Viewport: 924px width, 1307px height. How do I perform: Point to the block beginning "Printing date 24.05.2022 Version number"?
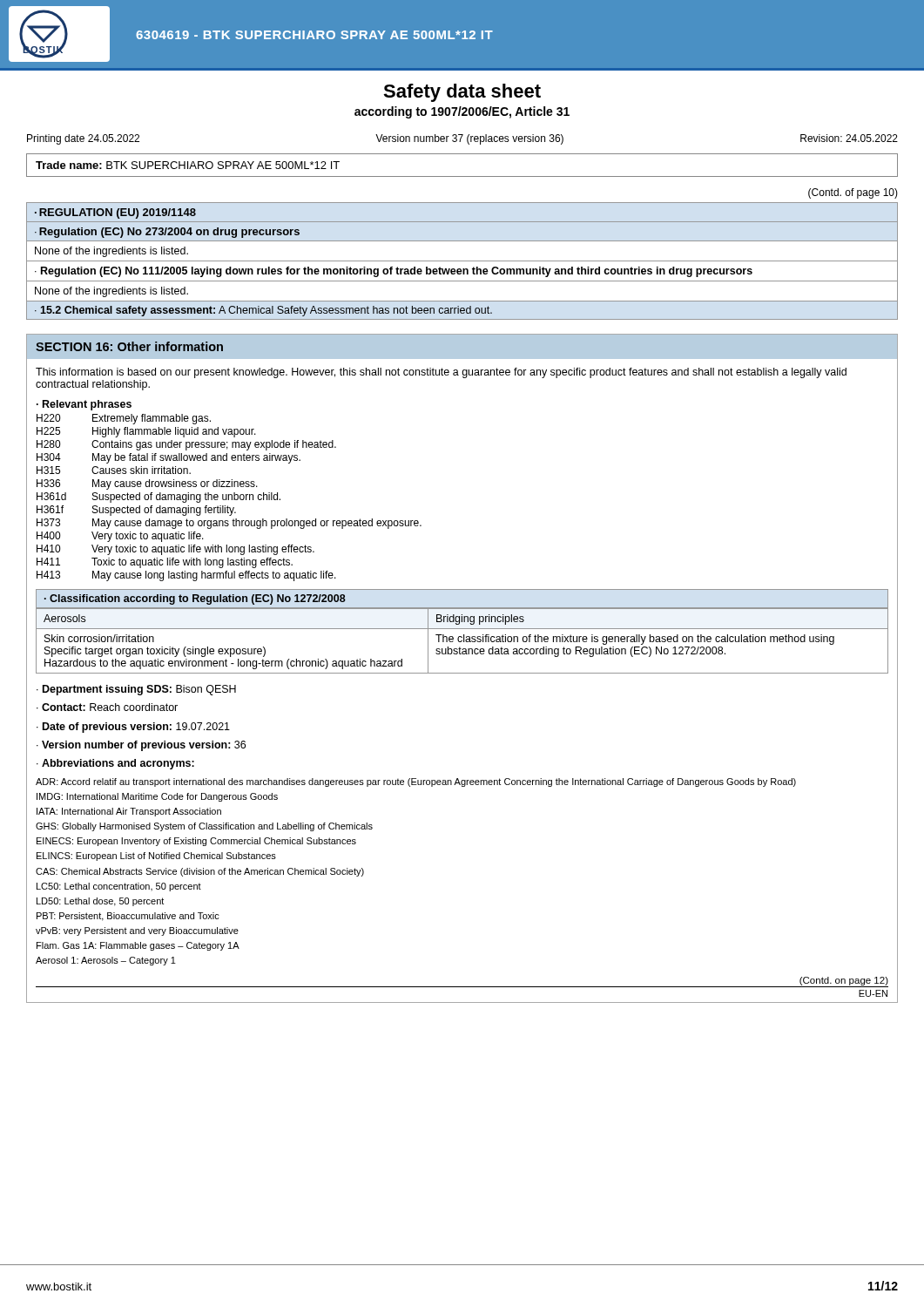click(462, 139)
